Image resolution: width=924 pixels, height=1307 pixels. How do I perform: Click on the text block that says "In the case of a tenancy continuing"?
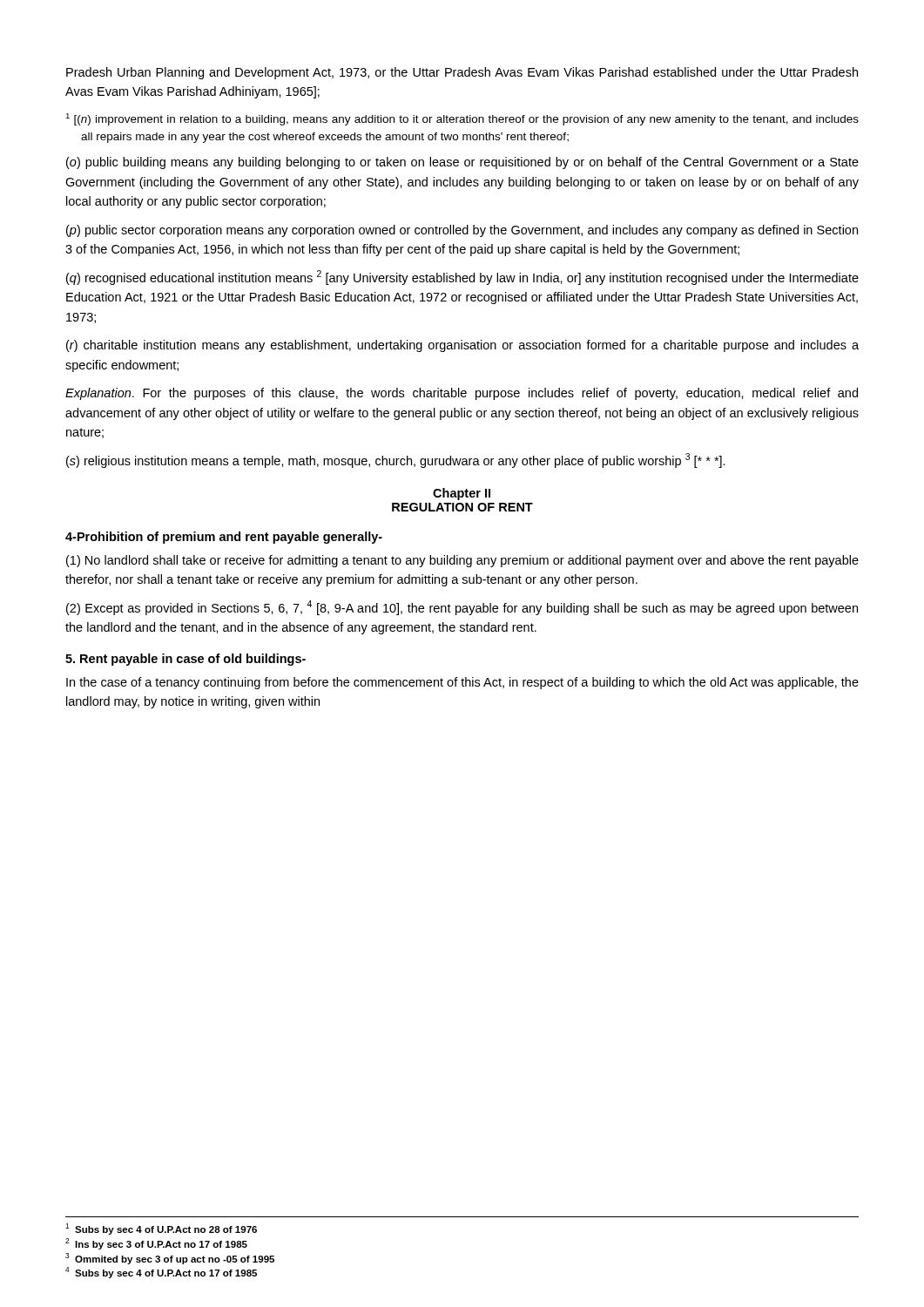[462, 692]
